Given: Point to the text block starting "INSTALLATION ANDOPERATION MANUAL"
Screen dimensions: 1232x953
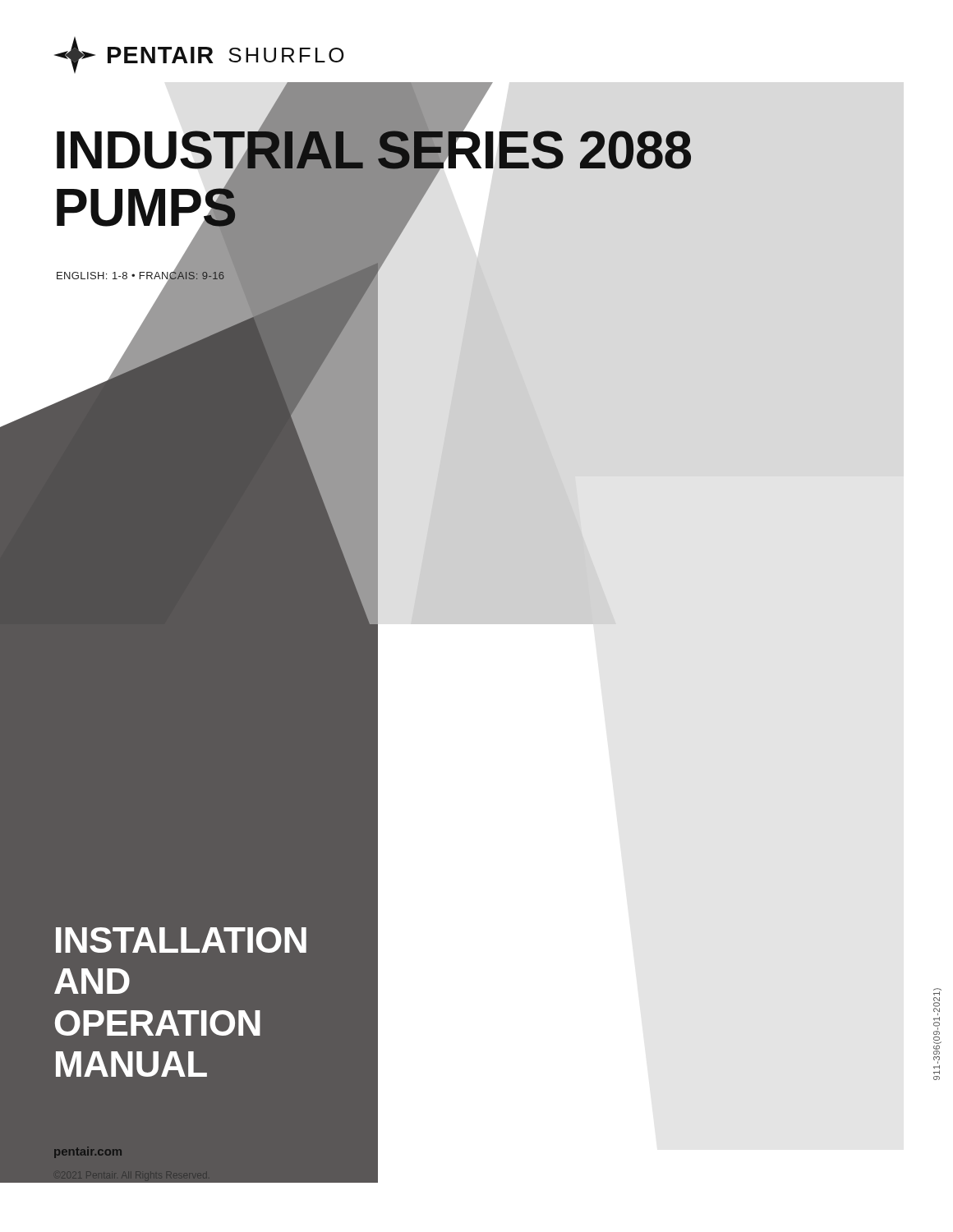Looking at the screenshot, I should tap(209, 1003).
